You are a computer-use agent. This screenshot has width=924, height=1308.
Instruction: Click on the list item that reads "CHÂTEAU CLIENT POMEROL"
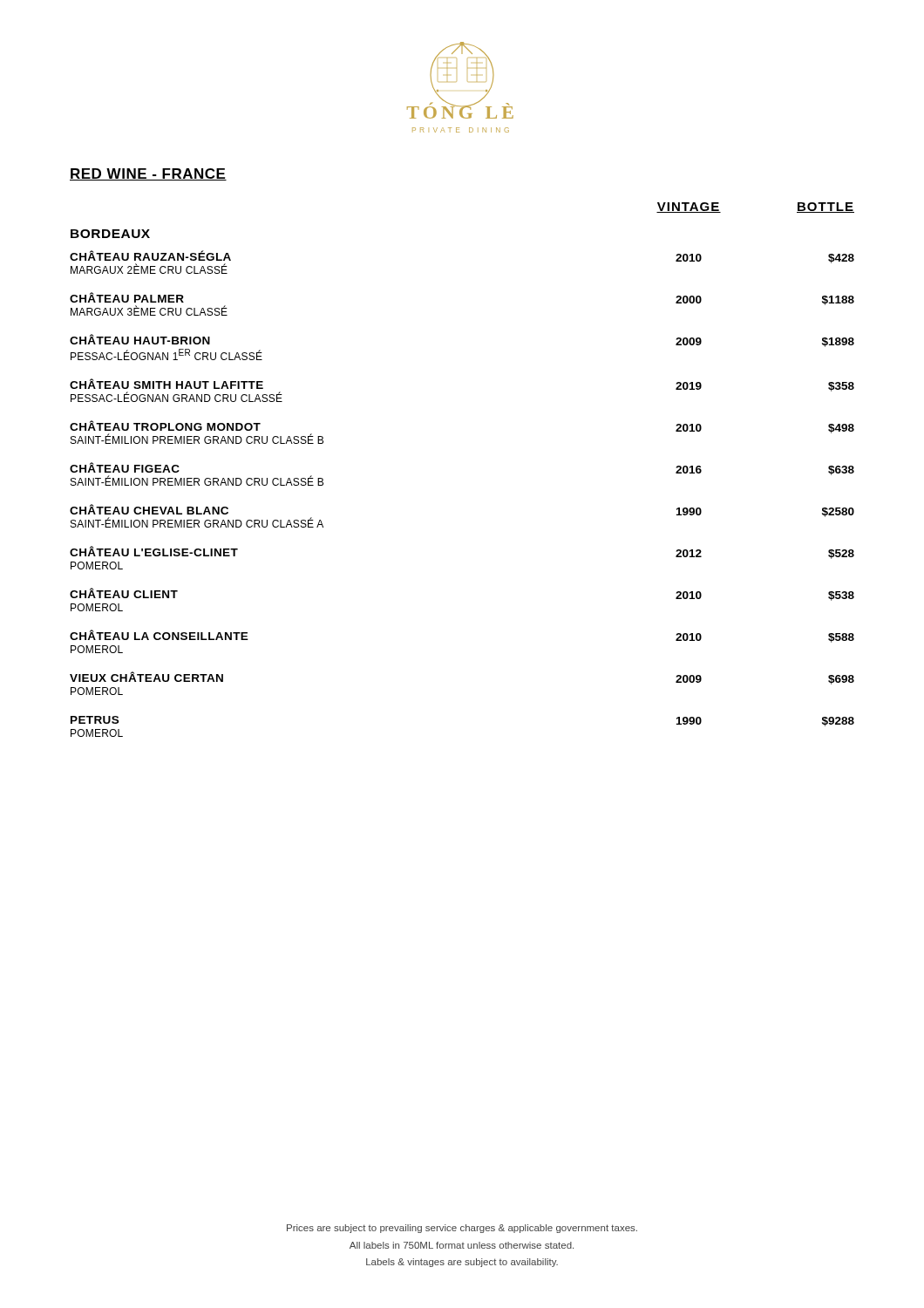(x=123, y=594)
